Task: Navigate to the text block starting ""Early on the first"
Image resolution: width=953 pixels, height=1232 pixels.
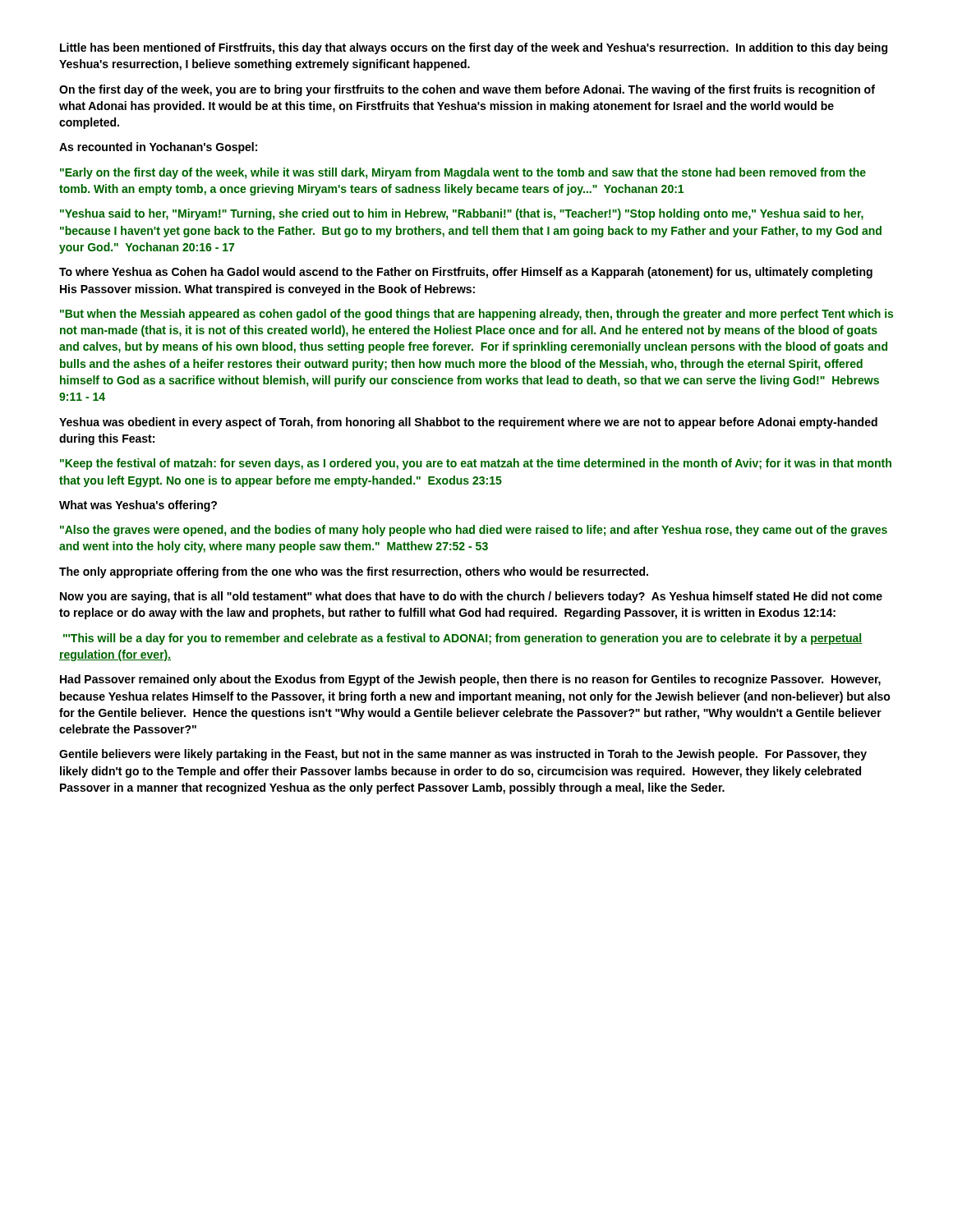Action: (463, 181)
